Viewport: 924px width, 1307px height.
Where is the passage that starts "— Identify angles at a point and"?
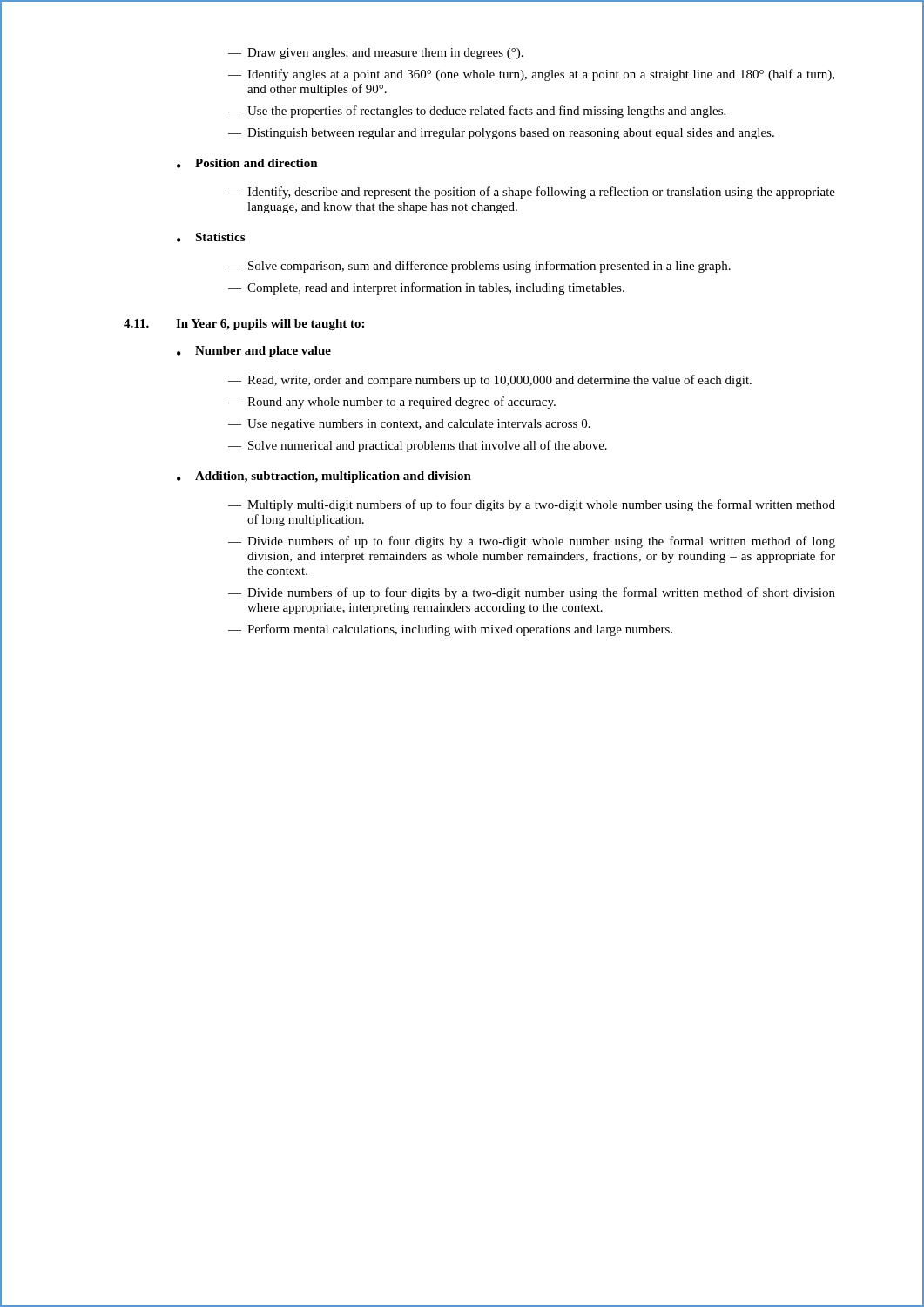532,82
